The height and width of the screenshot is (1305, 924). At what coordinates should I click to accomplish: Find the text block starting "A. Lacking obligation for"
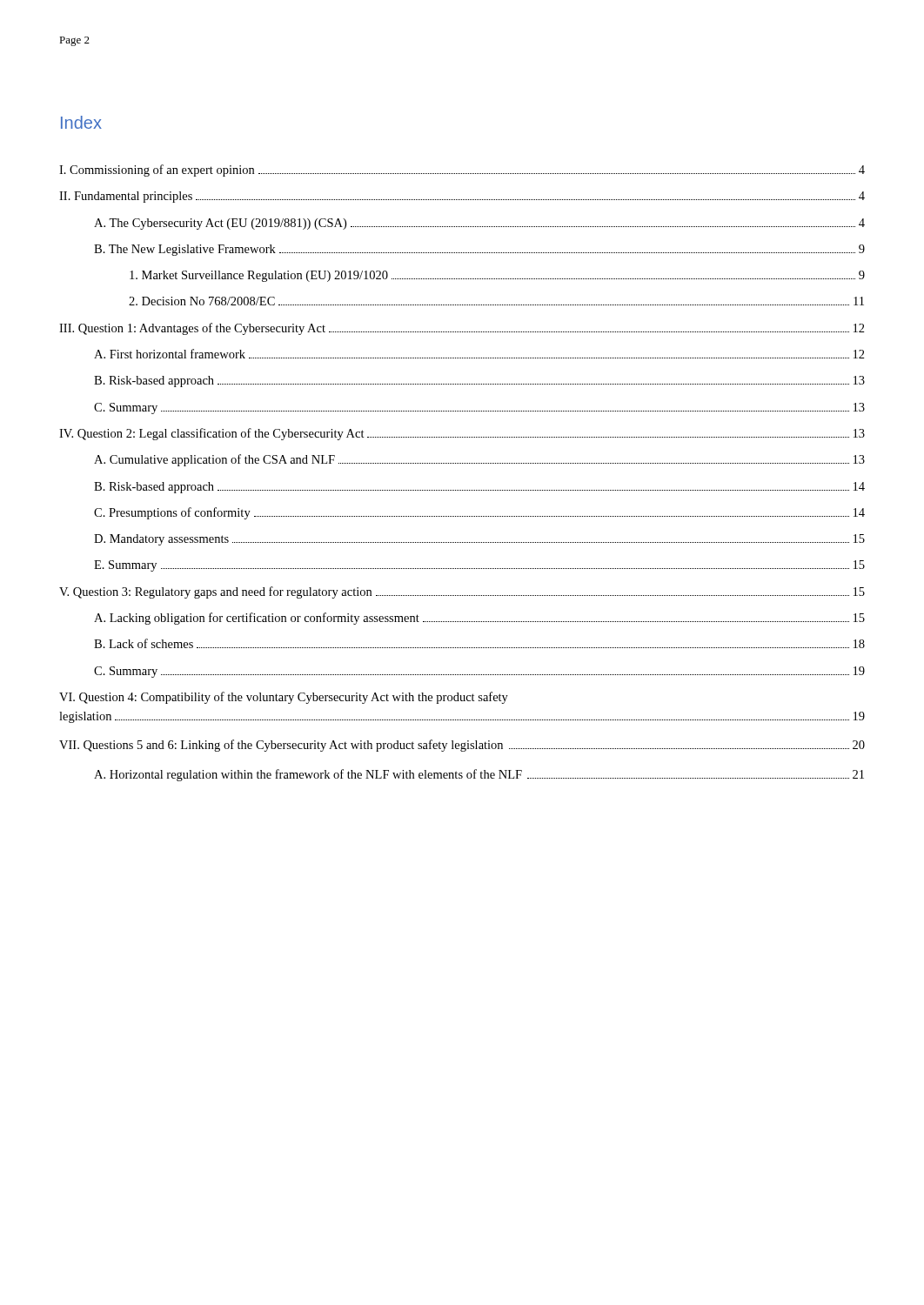pyautogui.click(x=479, y=618)
